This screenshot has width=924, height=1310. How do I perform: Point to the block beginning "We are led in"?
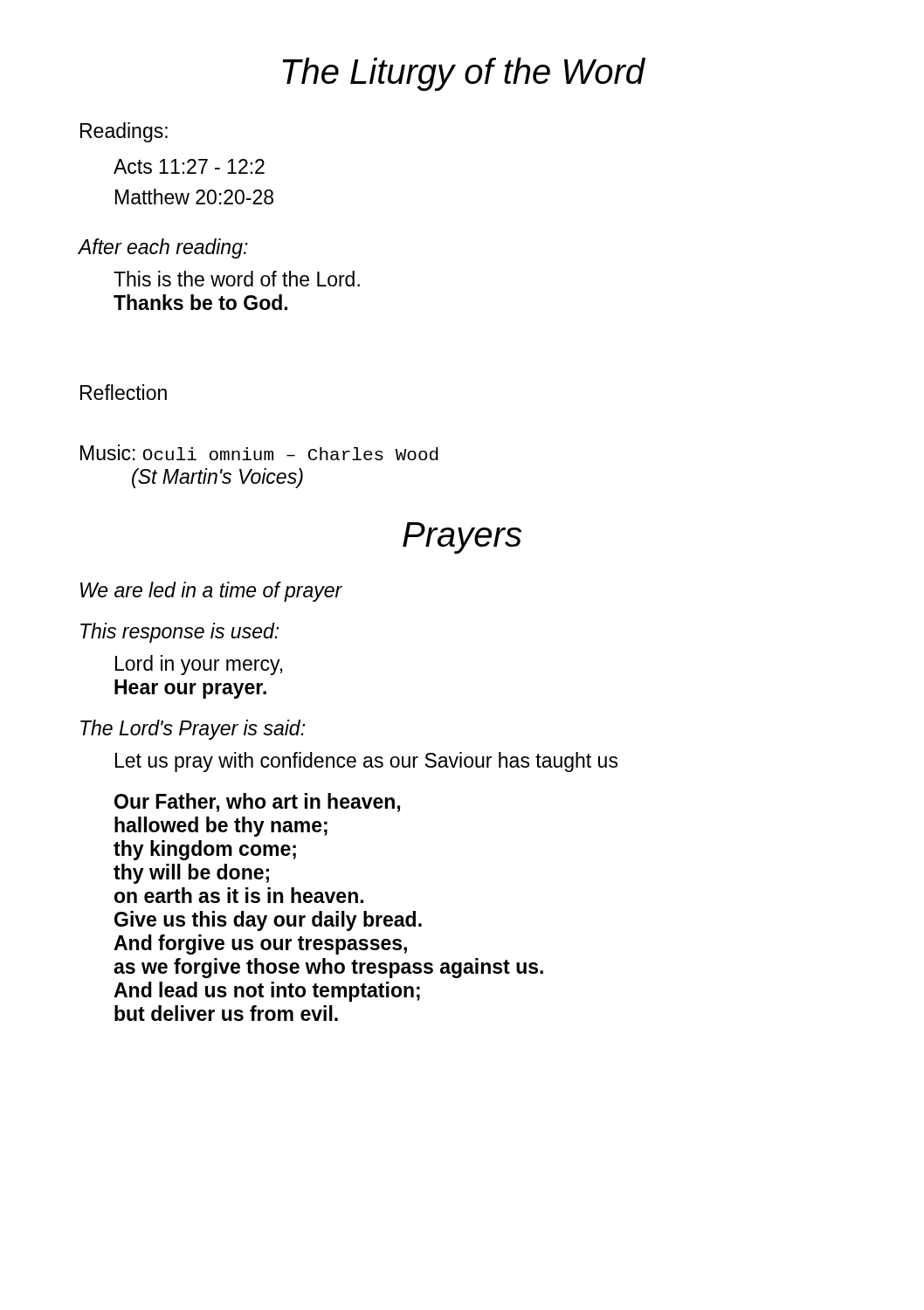pos(210,590)
